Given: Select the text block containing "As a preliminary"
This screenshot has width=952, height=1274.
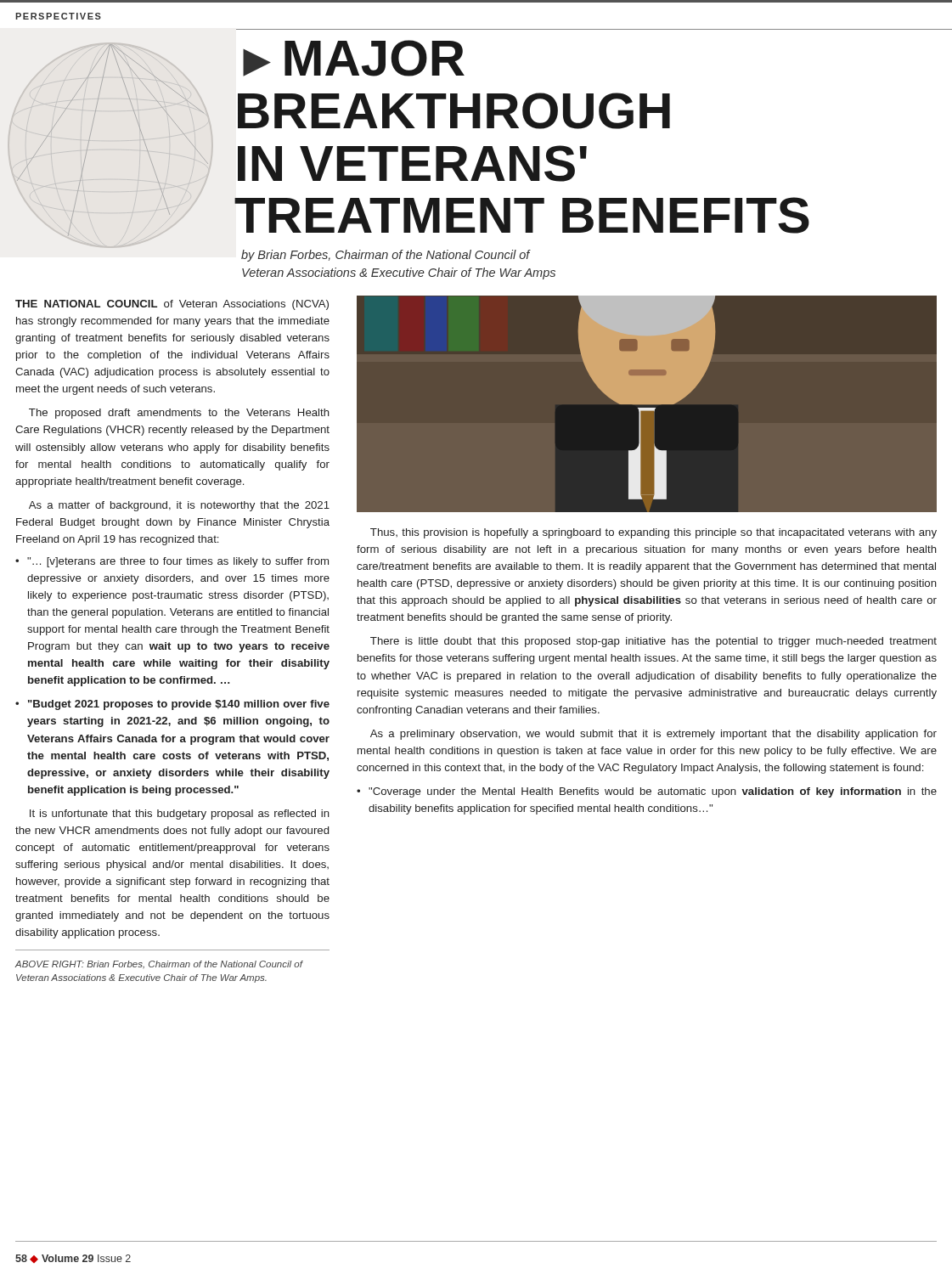Looking at the screenshot, I should click(647, 750).
